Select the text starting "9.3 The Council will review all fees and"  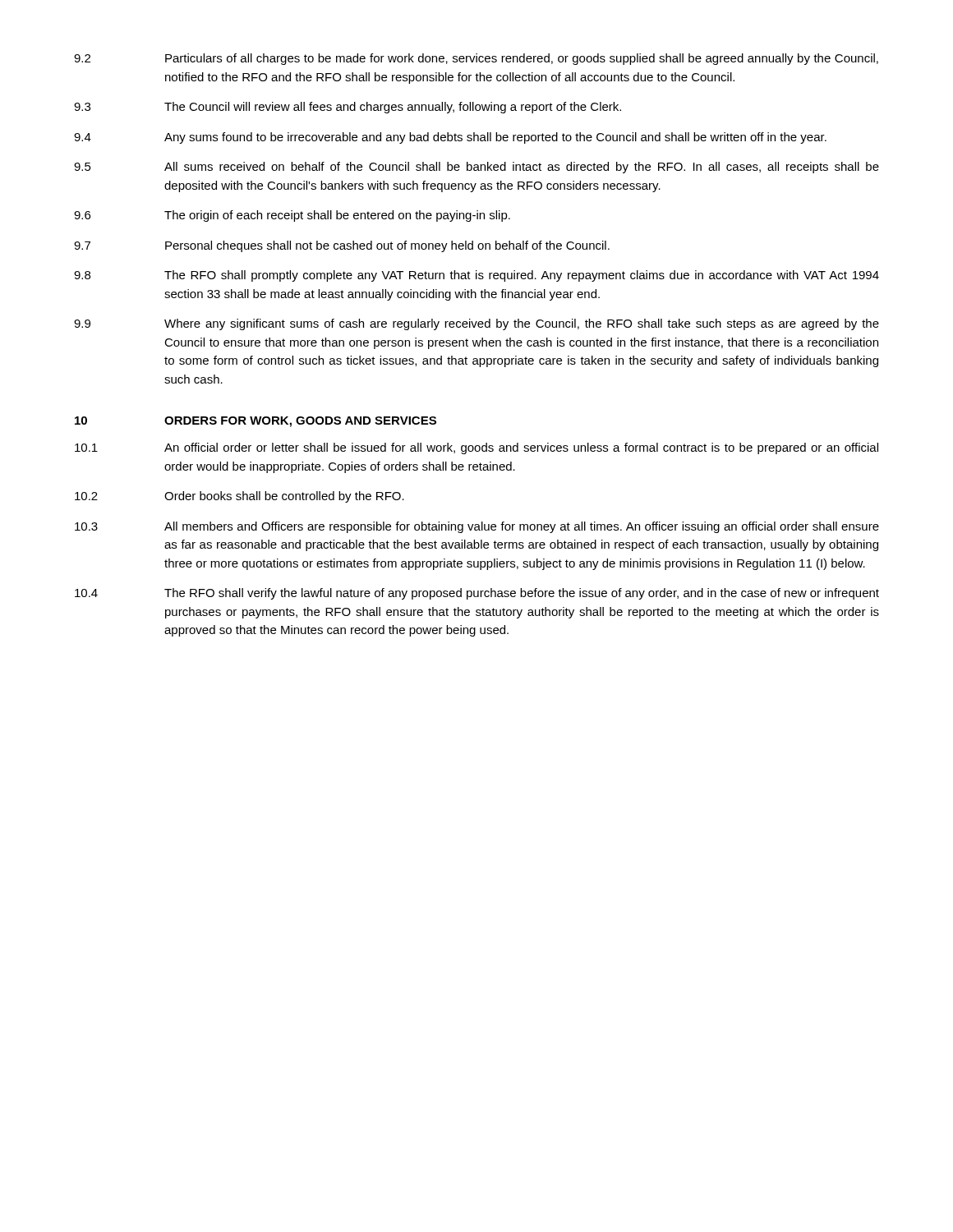[476, 107]
